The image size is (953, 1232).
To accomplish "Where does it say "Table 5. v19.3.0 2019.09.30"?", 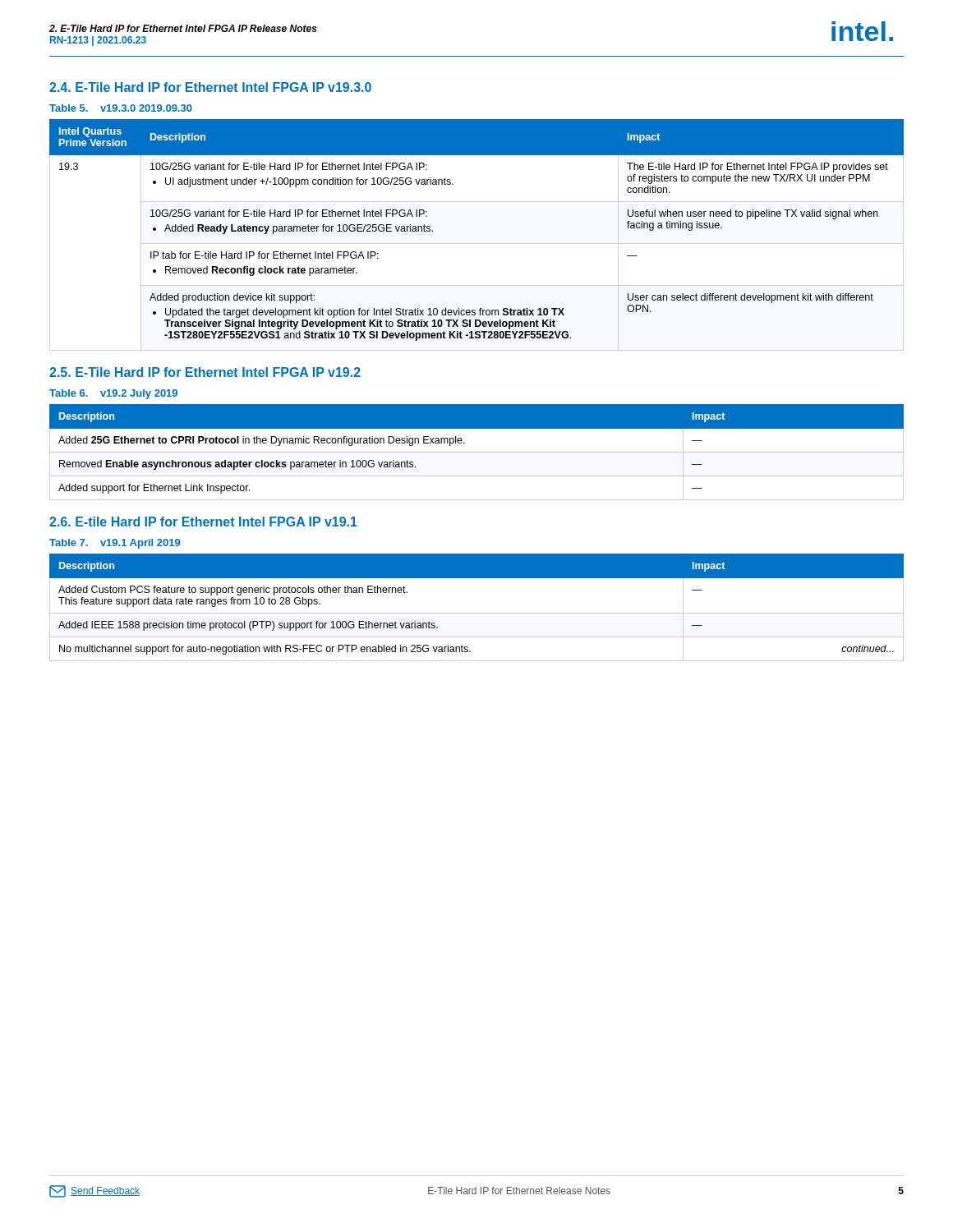I will pos(121,108).
